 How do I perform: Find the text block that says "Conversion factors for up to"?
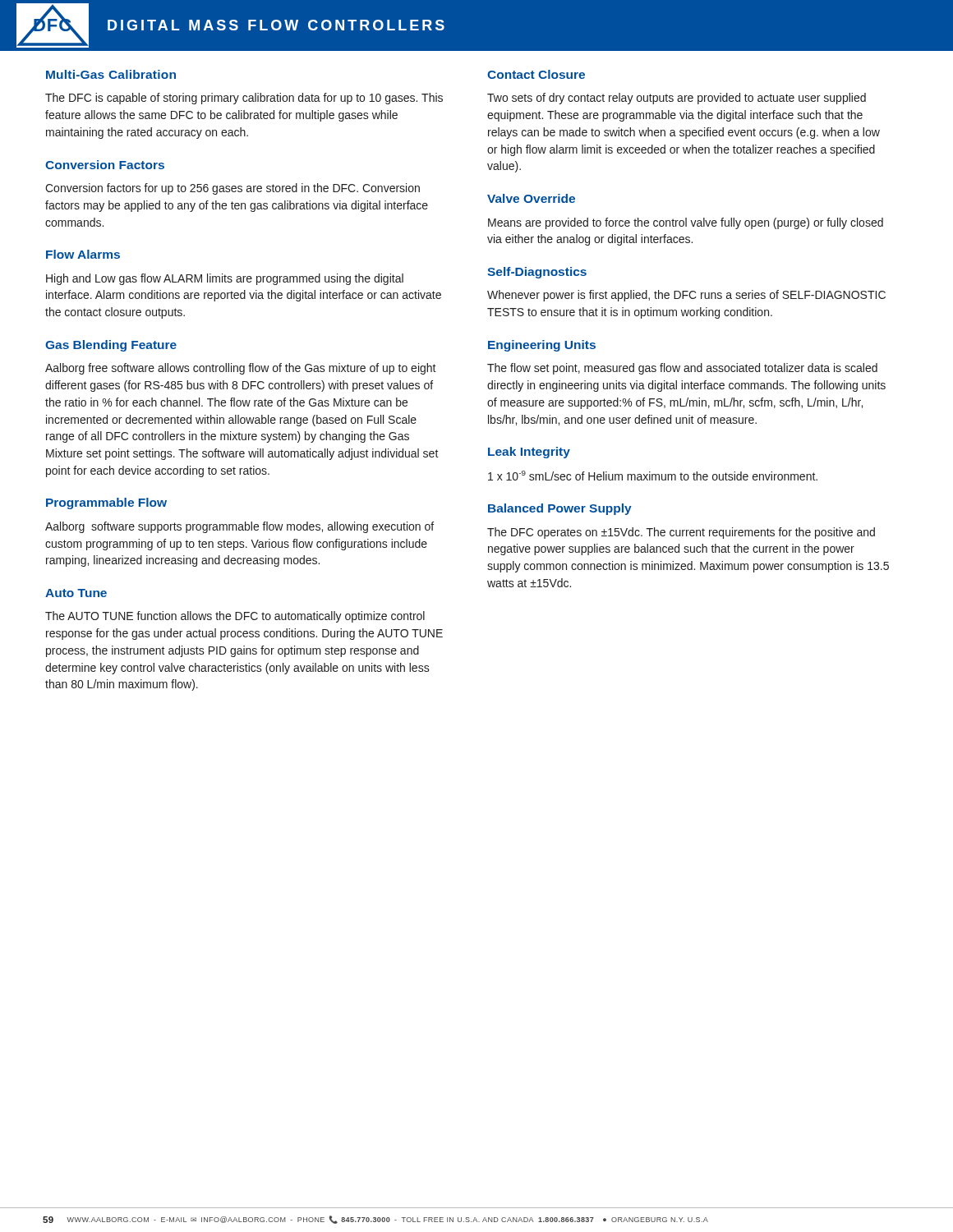(x=237, y=205)
